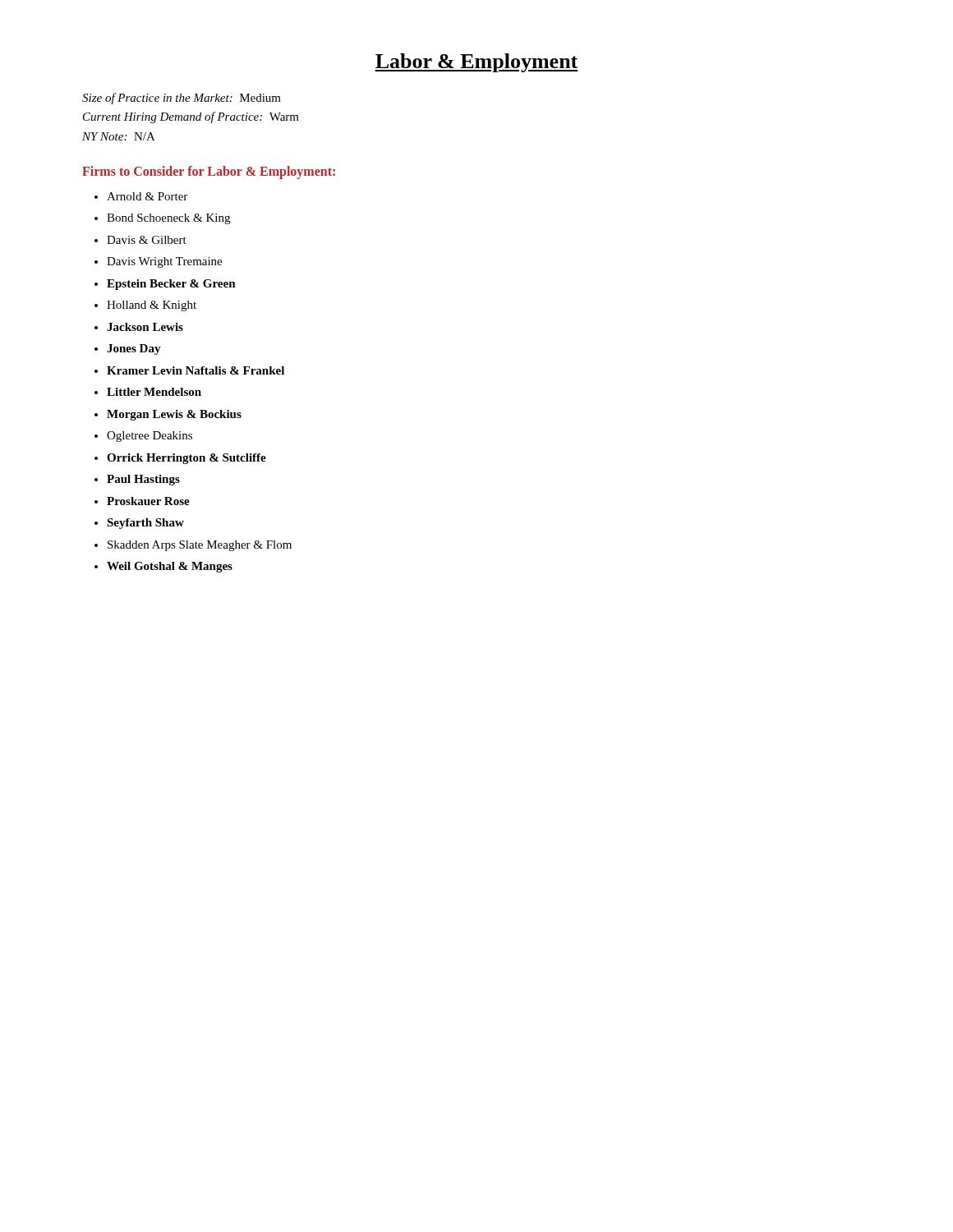Screen dimensions: 1232x953
Task: Point to "Jackson Lewis"
Action: pos(145,327)
